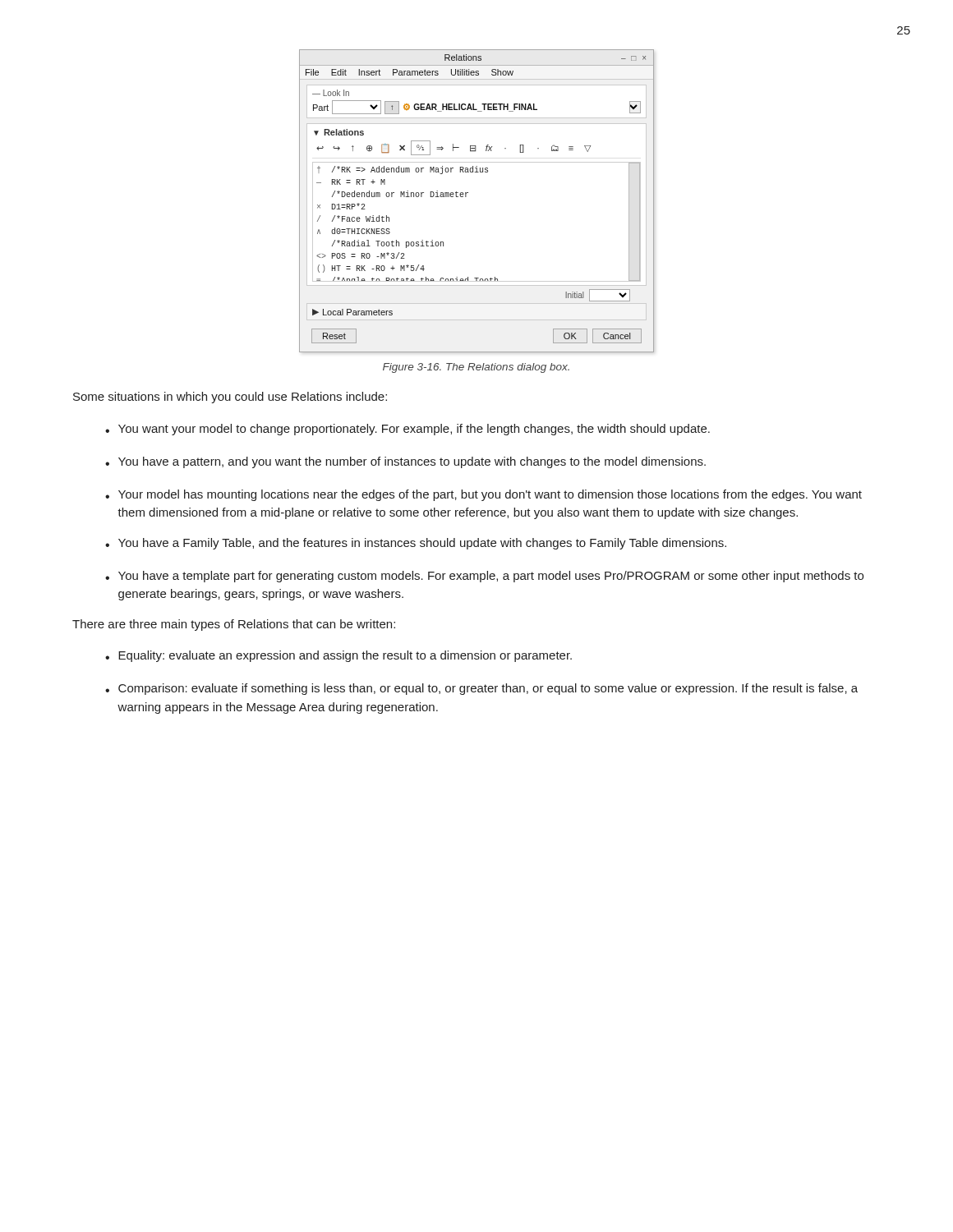
Task: Select the screenshot
Action: tap(476, 201)
